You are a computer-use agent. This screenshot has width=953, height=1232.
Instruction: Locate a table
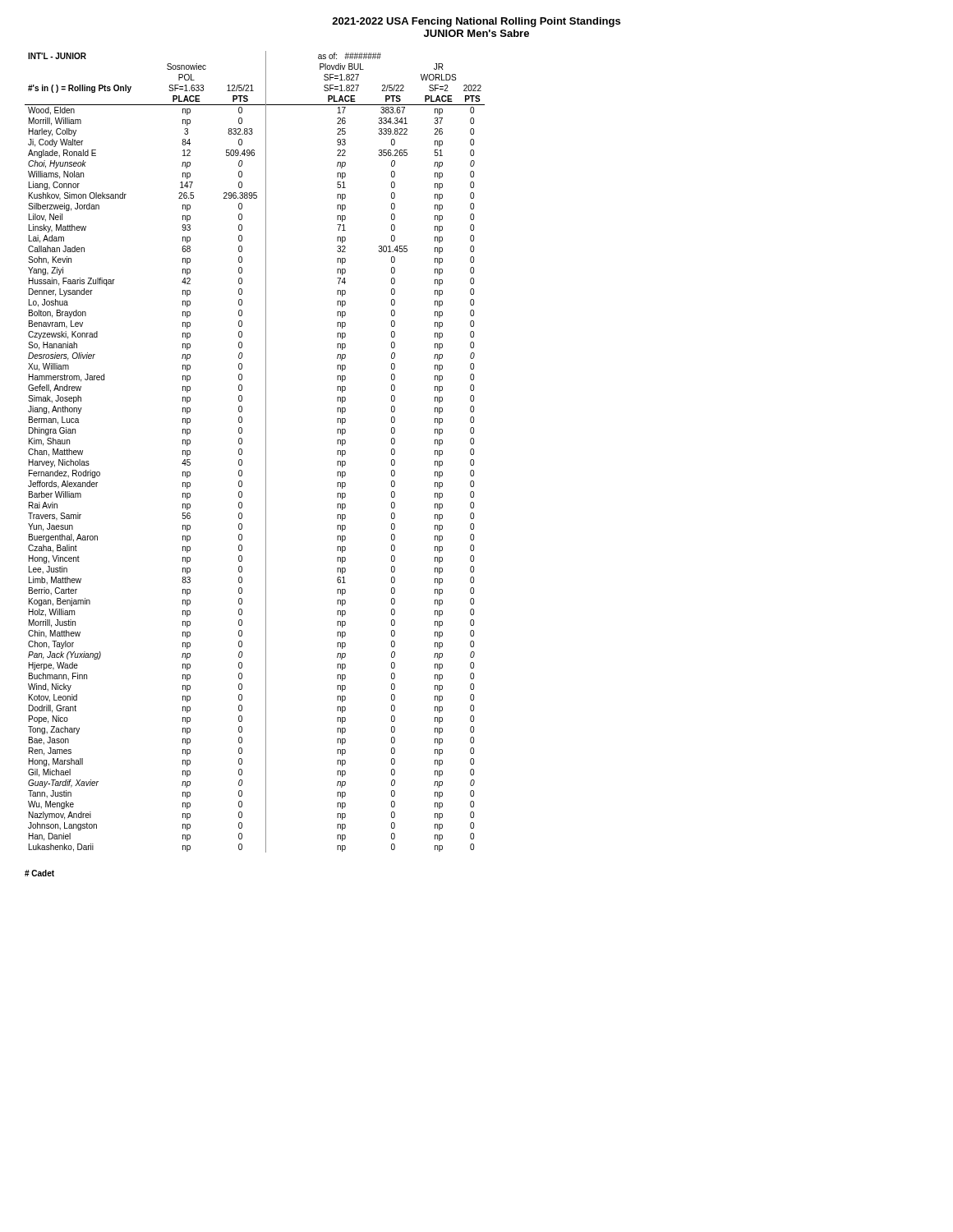point(476,452)
